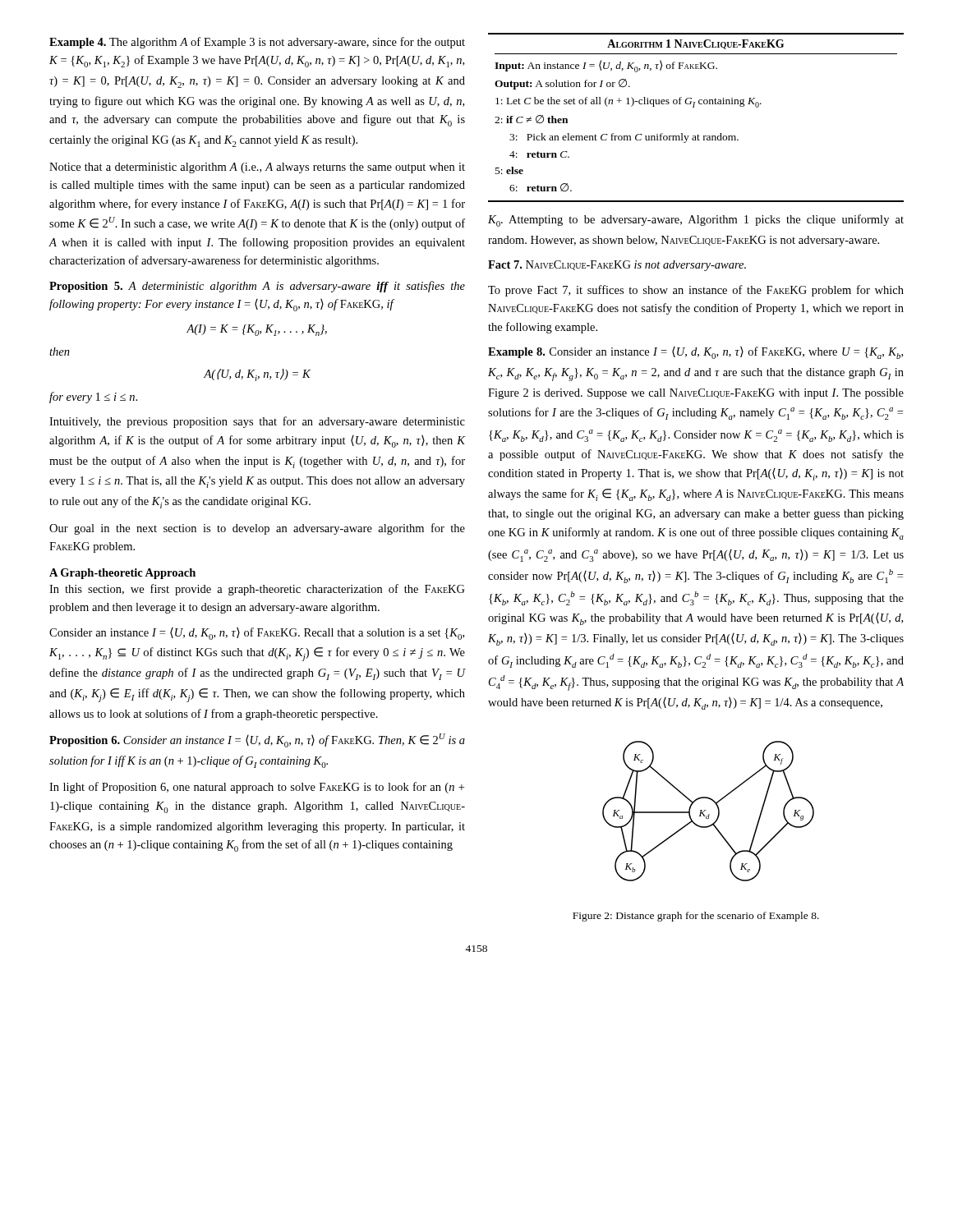This screenshot has height=1232, width=953.
Task: Select the block starting "K0. Attempting to be"
Action: [696, 230]
